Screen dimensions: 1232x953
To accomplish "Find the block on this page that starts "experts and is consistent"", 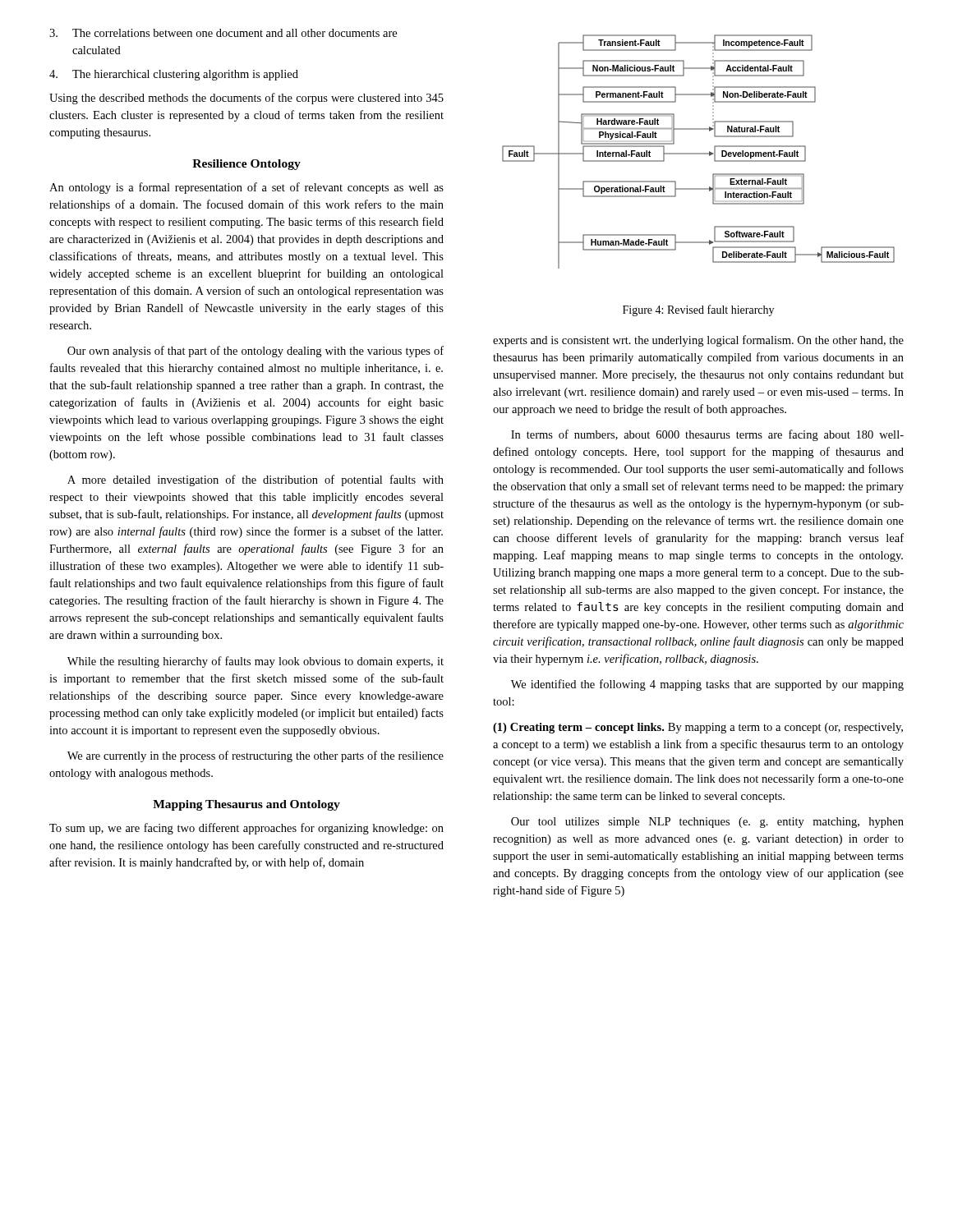I will tap(698, 375).
